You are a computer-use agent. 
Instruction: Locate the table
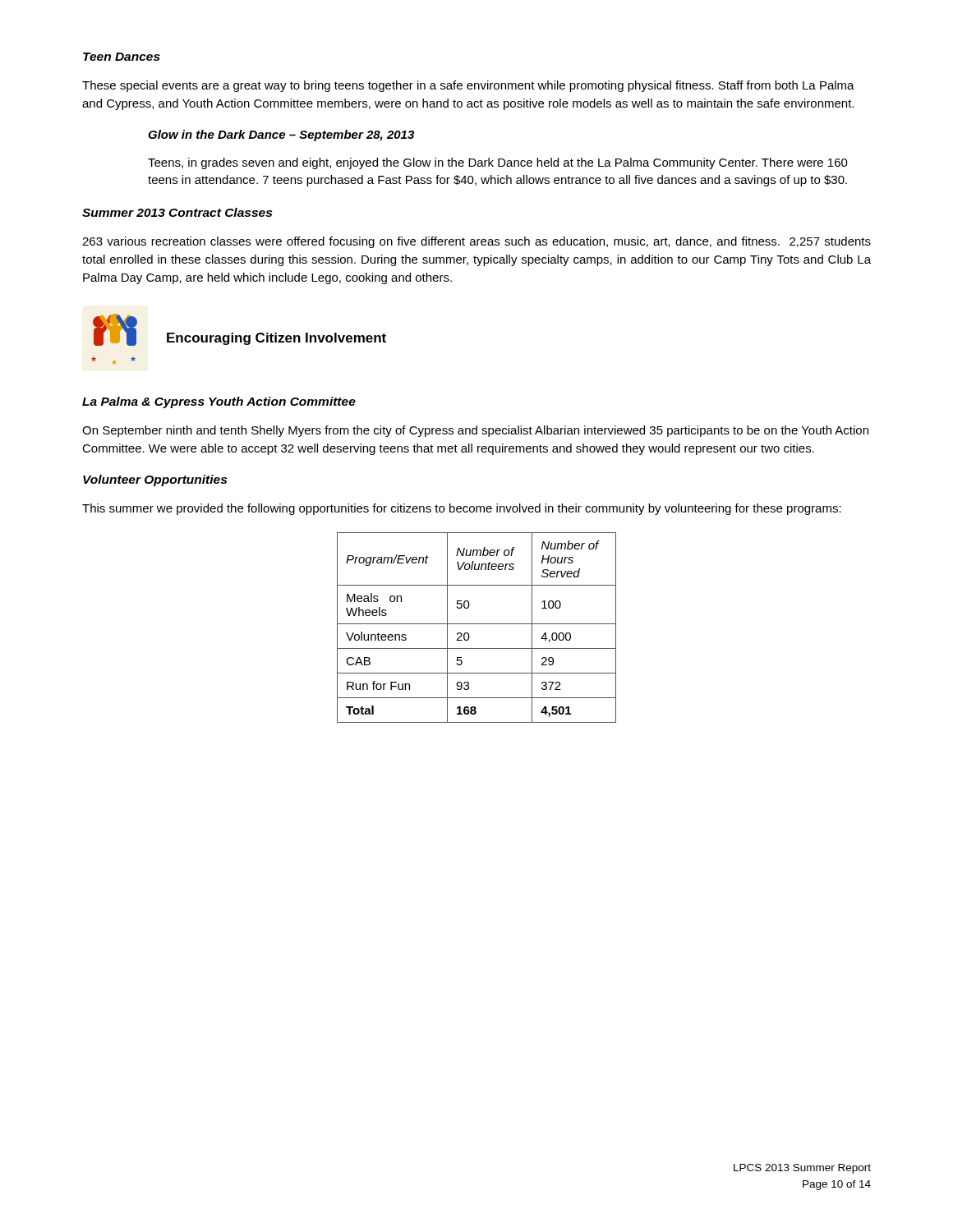point(476,627)
